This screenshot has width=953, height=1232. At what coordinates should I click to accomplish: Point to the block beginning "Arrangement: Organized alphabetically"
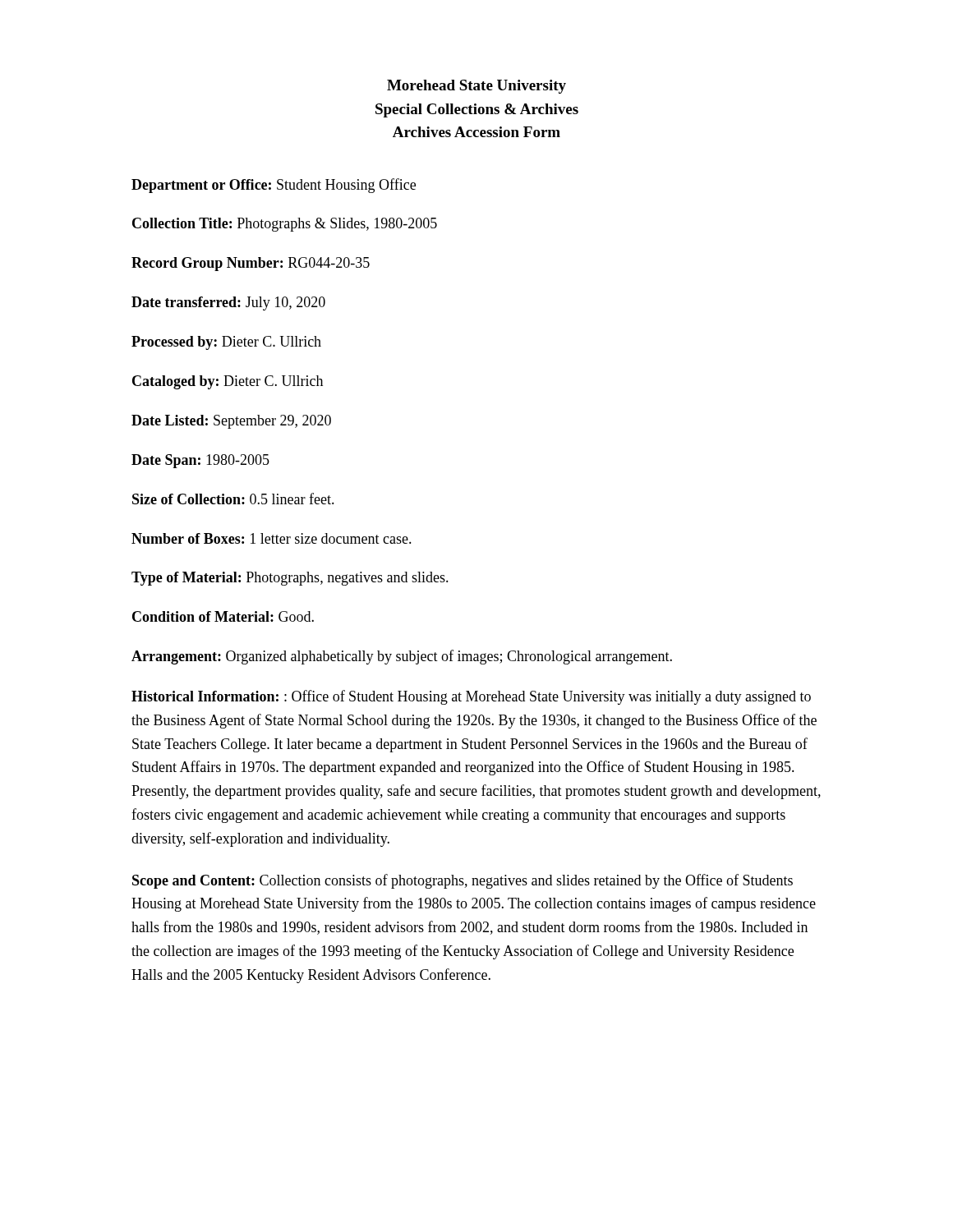[x=402, y=656]
